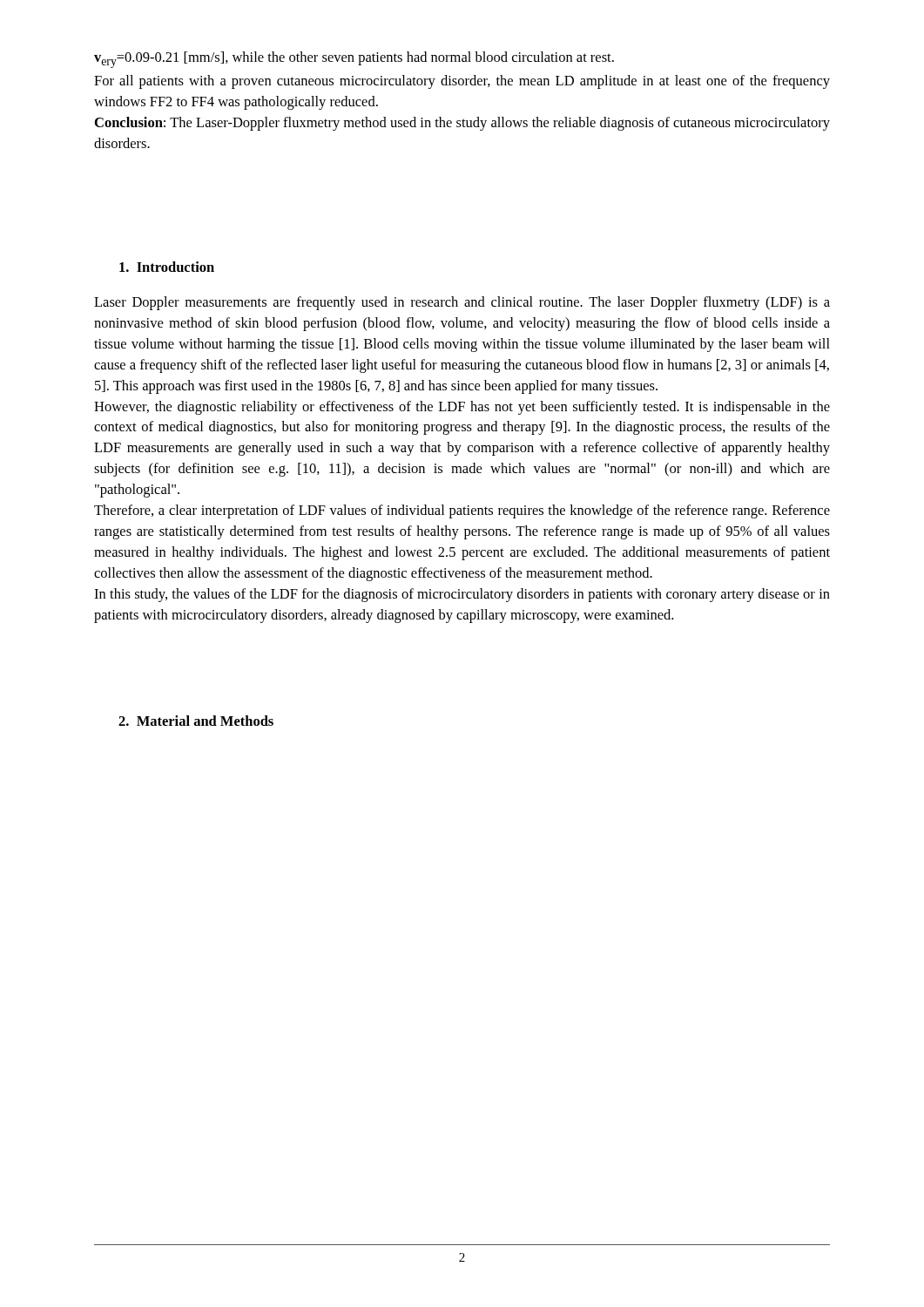The image size is (924, 1307).
Task: Click the passage that begins "Laser Doppler measurements are frequently used"
Action: (x=462, y=344)
